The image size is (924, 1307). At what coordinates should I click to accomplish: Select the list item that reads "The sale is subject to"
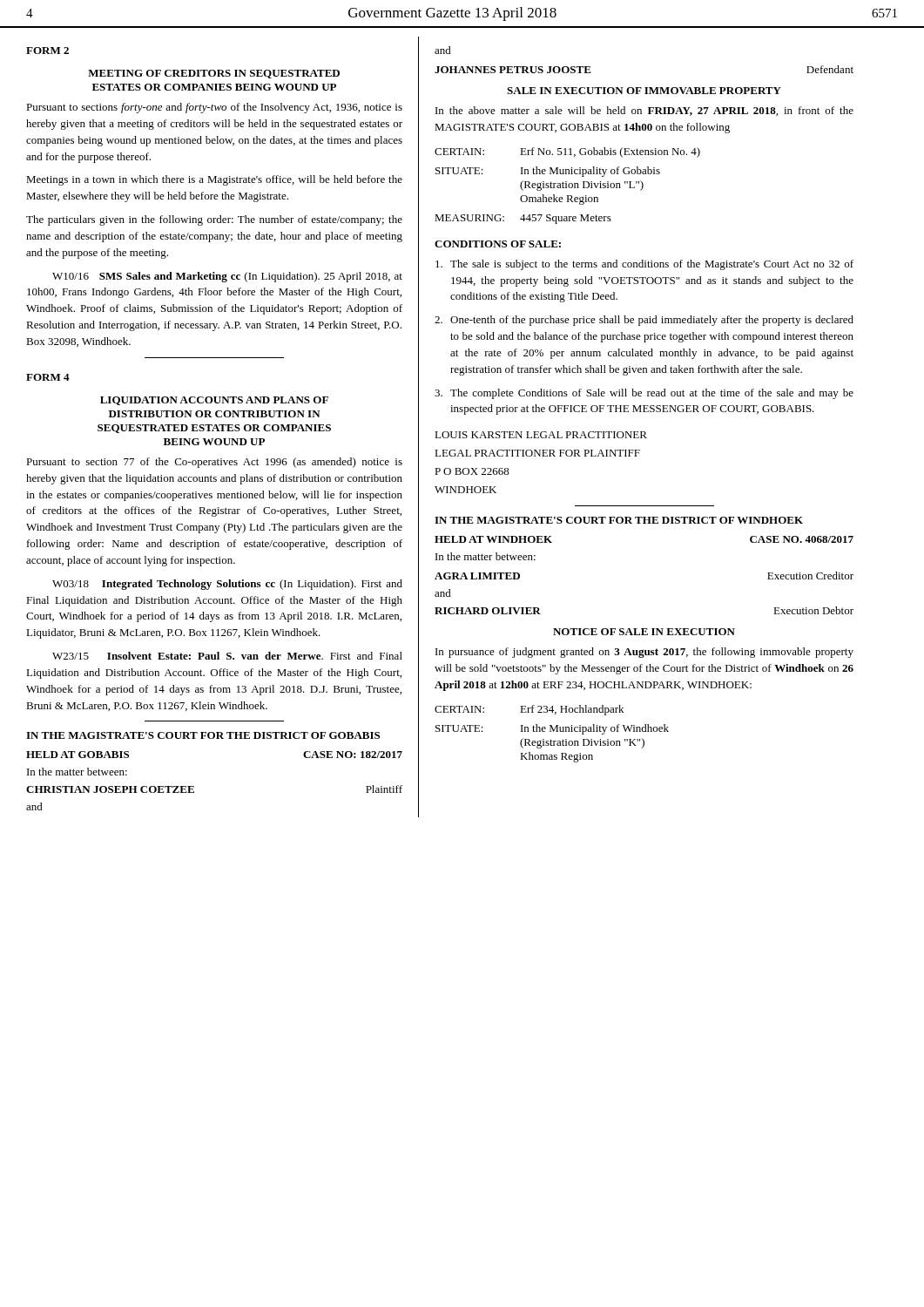644,281
